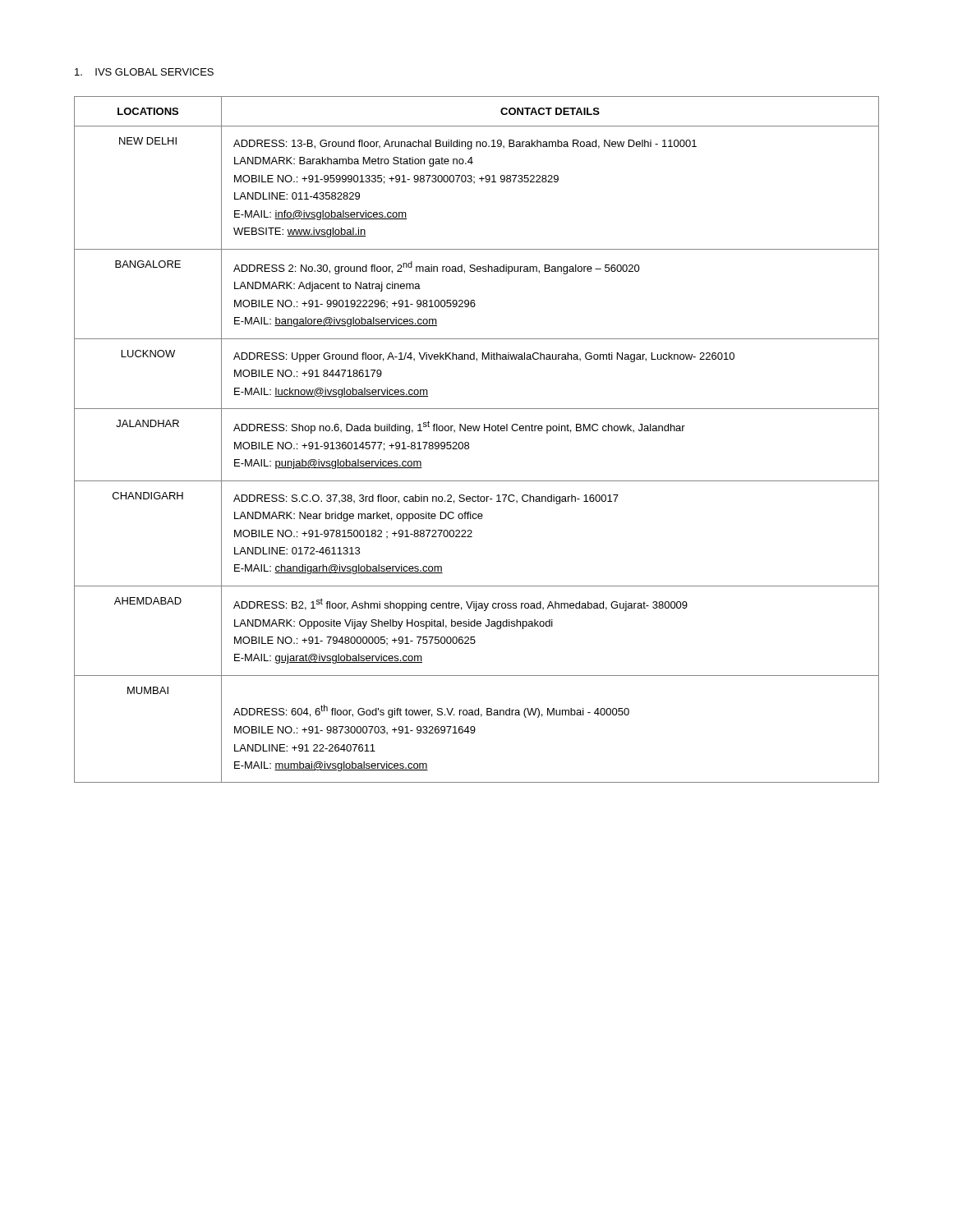The width and height of the screenshot is (953, 1232).
Task: Select the text starting "1. IVS GLOBAL SERVICES"
Action: coord(144,72)
